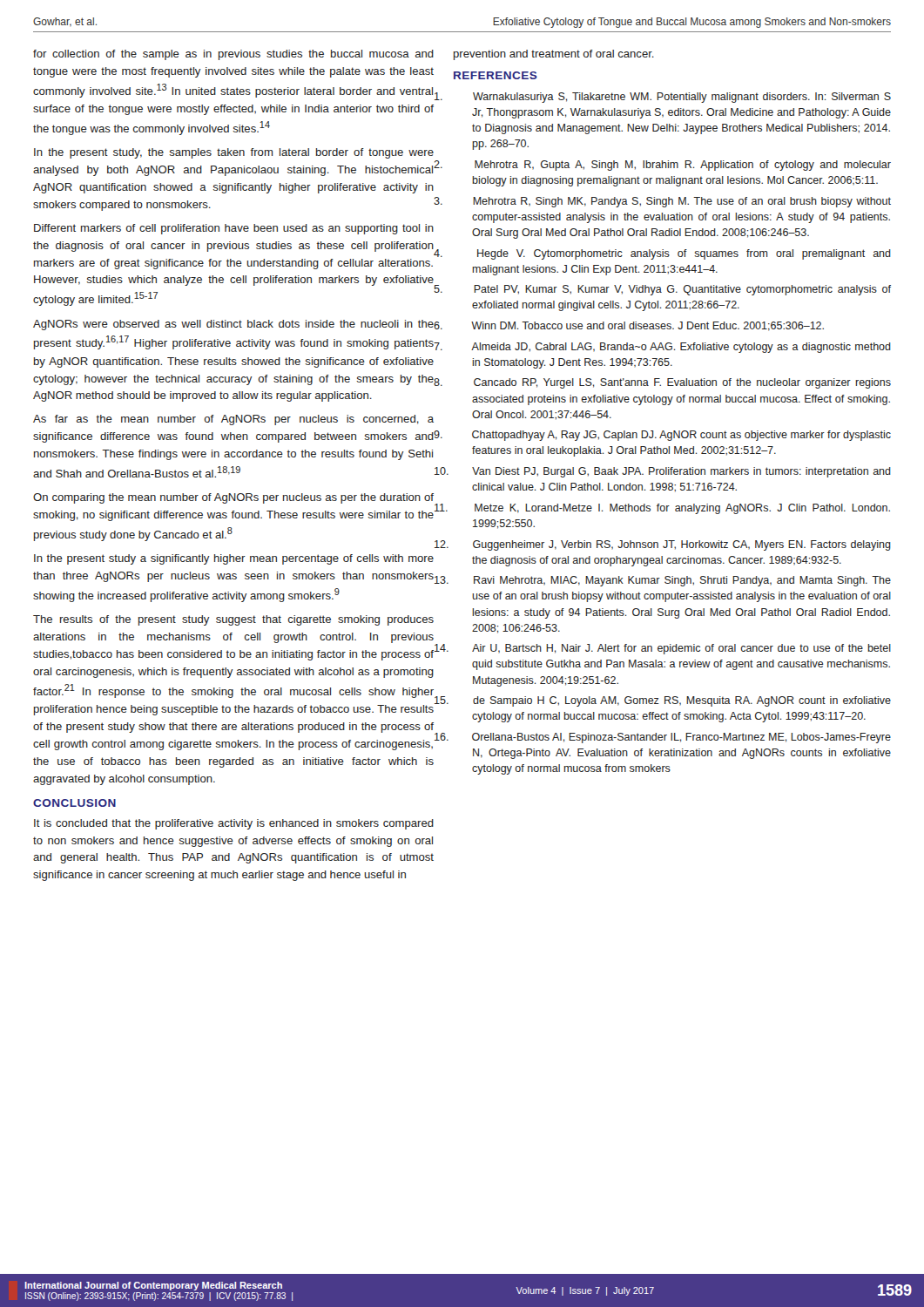Click the passage that begins "The results of the"

pyautogui.click(x=233, y=699)
